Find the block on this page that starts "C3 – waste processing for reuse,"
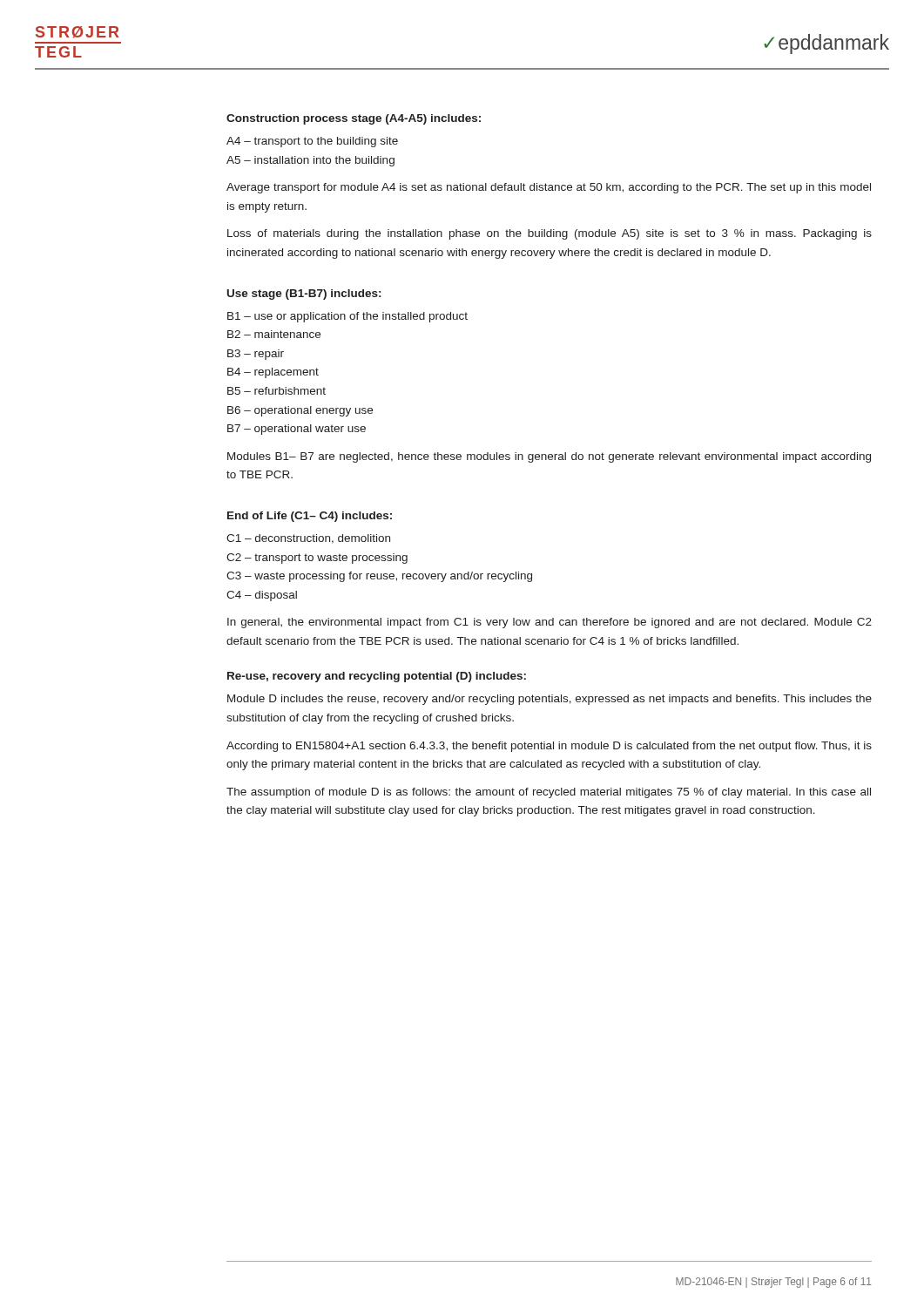This screenshot has height=1307, width=924. point(380,576)
